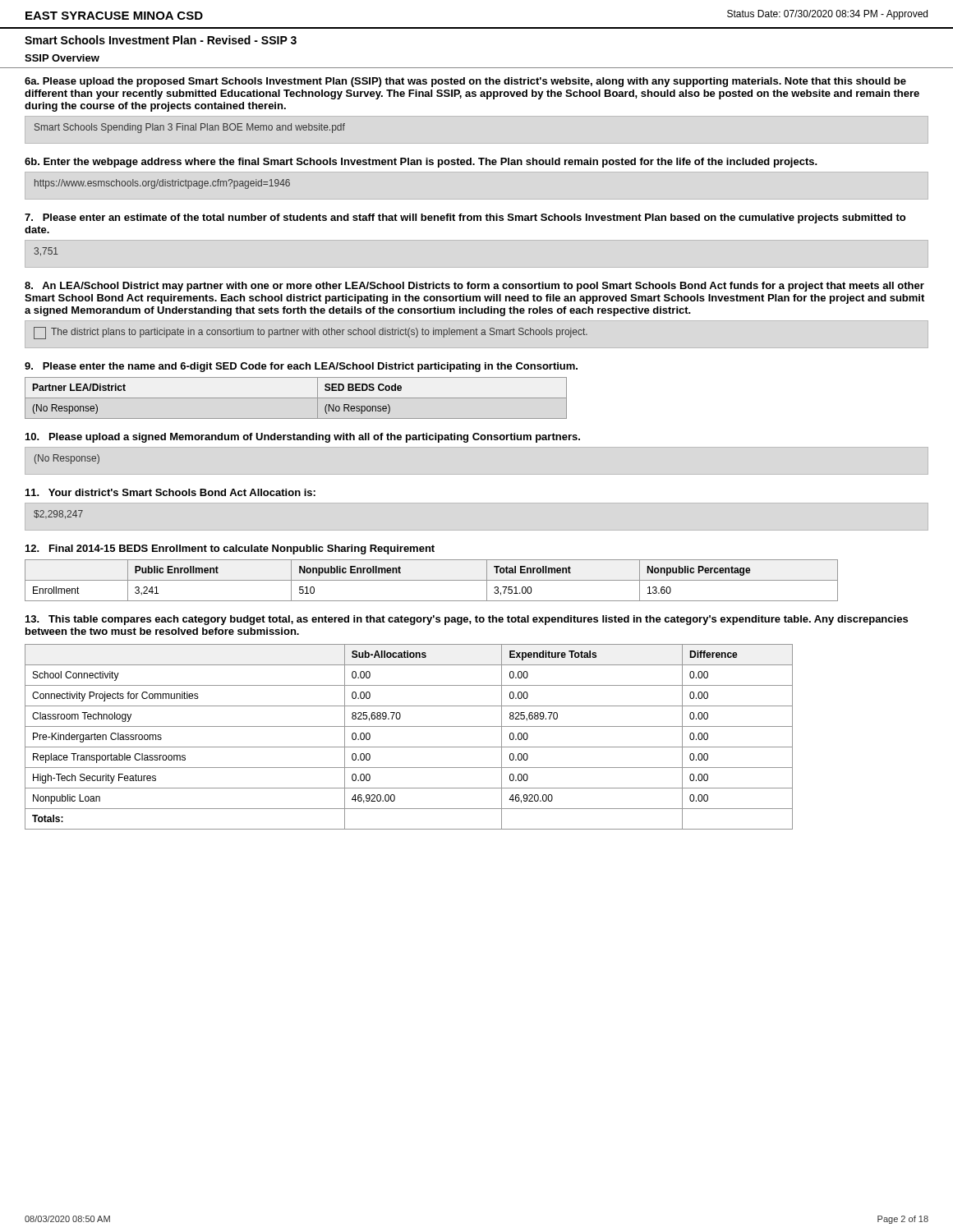The image size is (953, 1232).
Task: Click the passage that begins "Please enter an estimate"
Action: pos(465,223)
